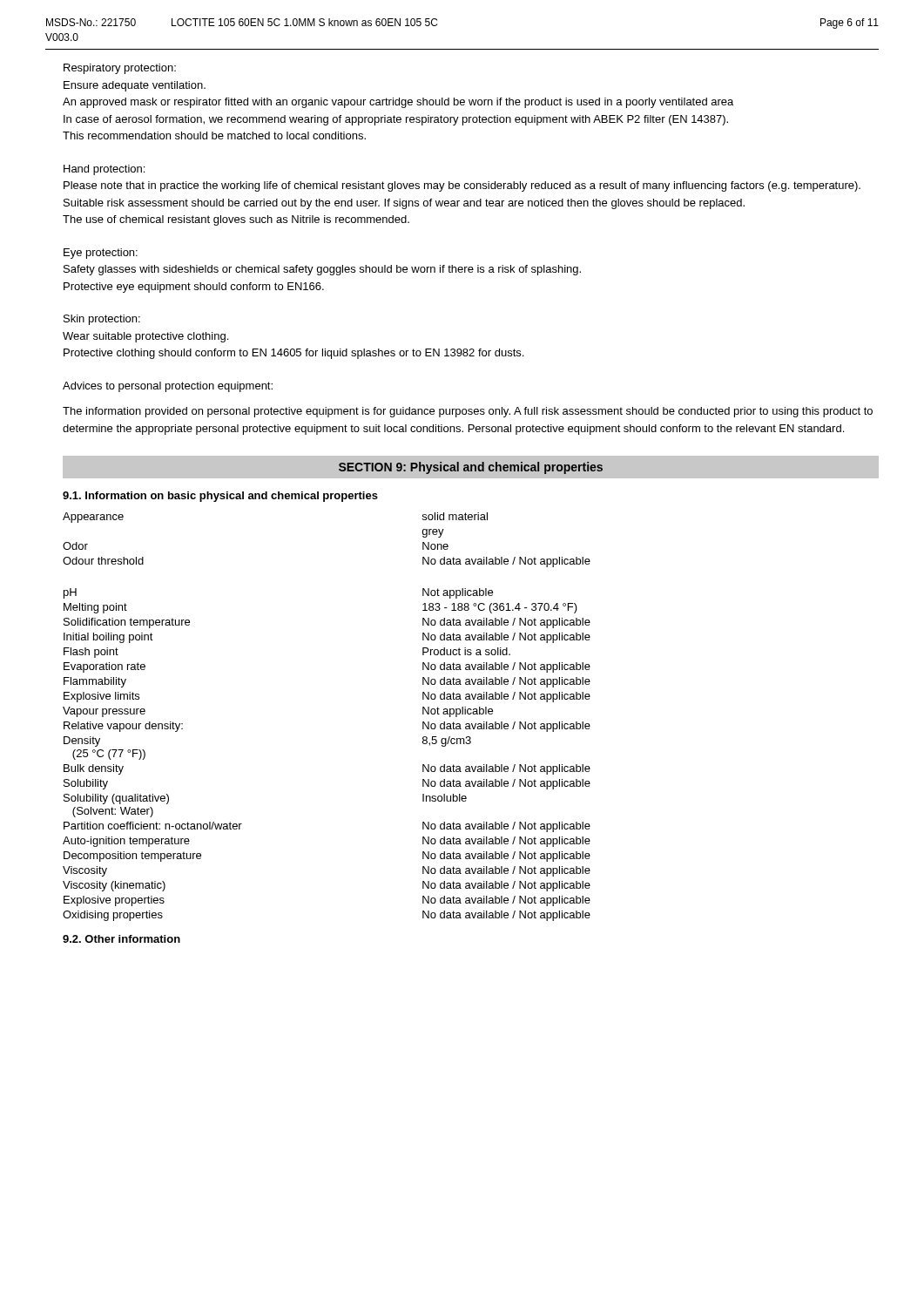
Task: Click on the element starting "SECTION 9: Physical and chemical"
Action: (471, 467)
